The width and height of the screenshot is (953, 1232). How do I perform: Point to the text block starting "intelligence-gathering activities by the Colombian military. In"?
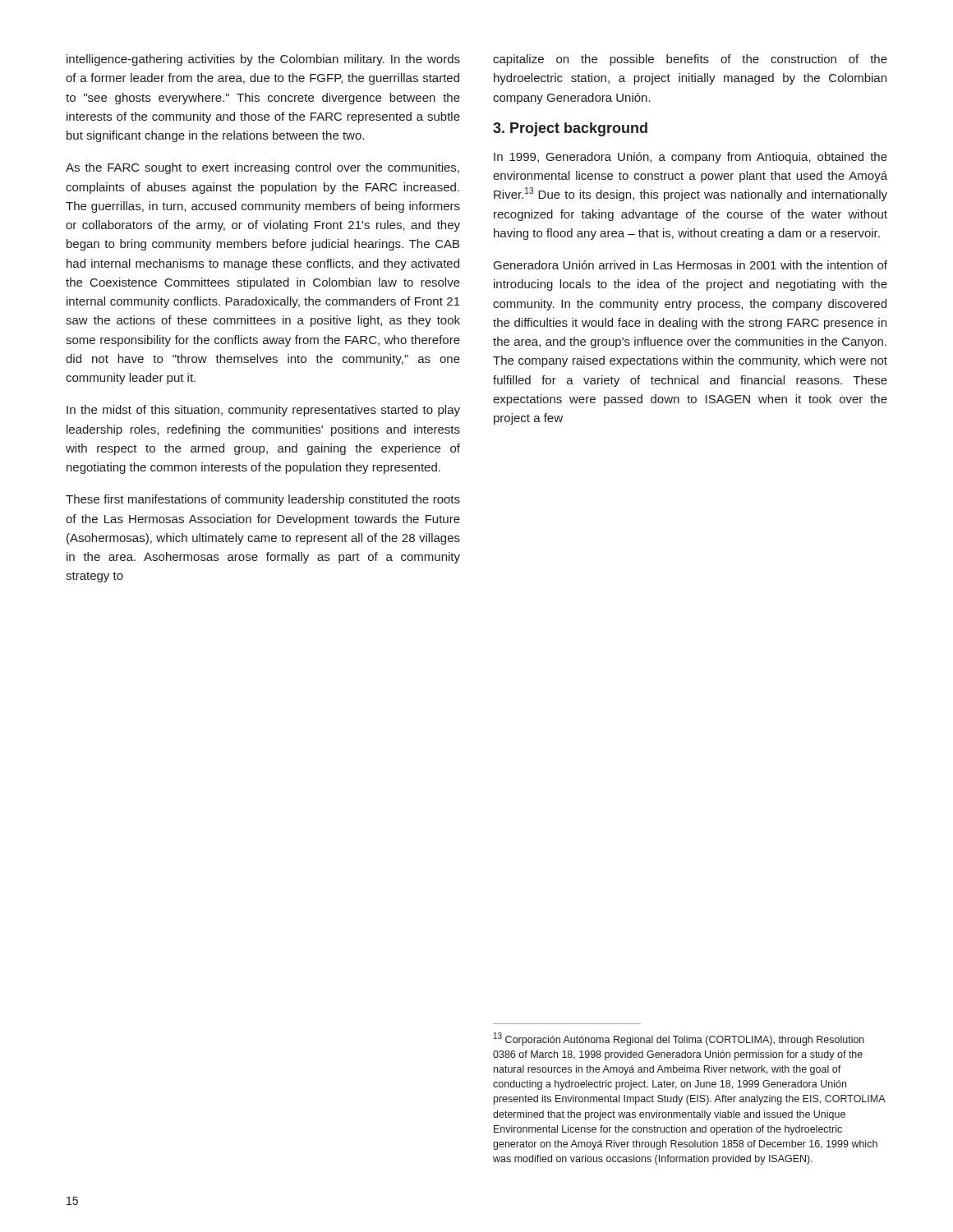tap(263, 97)
